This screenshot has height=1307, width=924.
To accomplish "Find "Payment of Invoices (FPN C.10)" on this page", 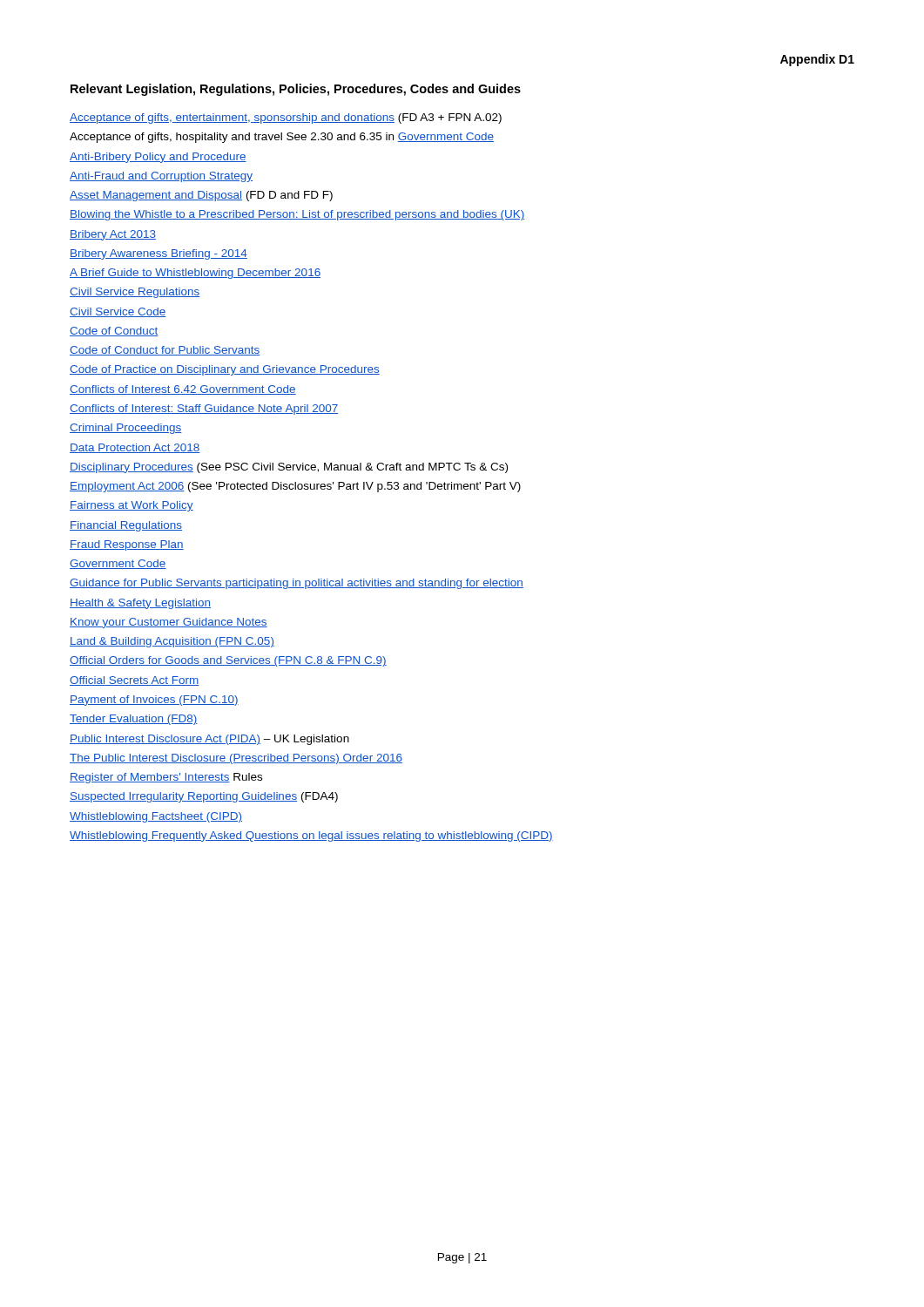I will coord(154,699).
